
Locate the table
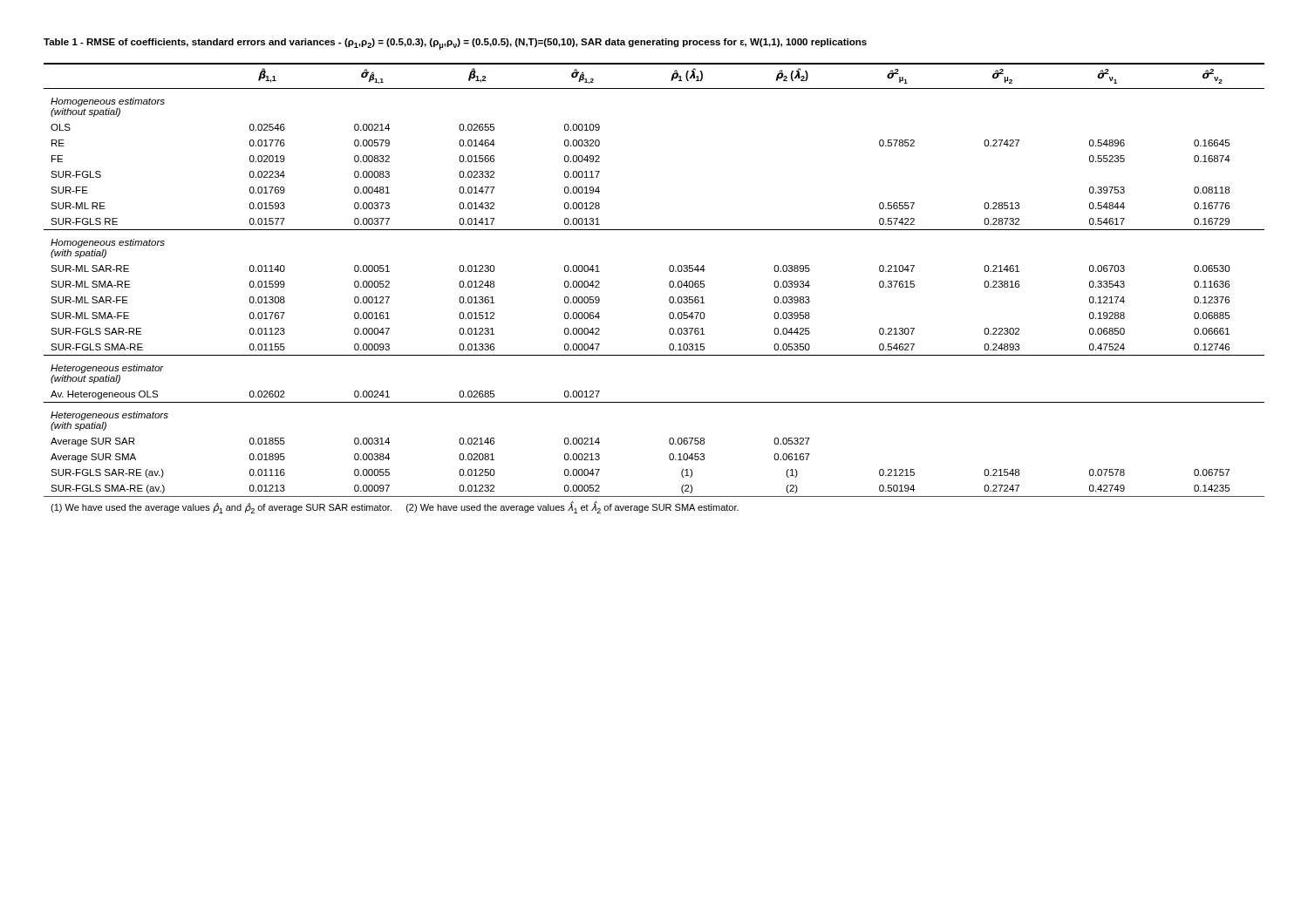tap(654, 290)
